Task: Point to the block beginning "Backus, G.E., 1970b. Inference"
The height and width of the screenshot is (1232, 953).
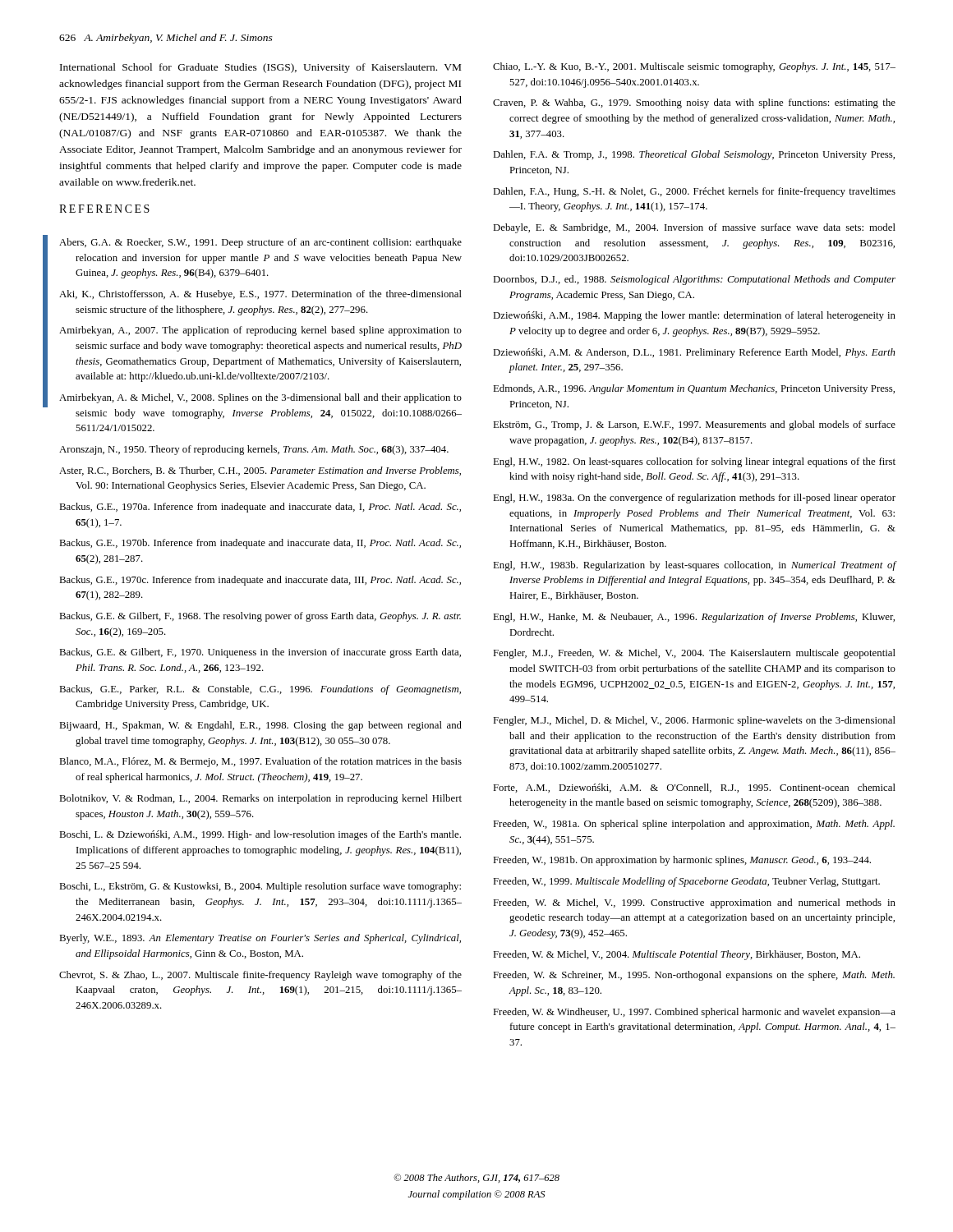Action: (260, 551)
